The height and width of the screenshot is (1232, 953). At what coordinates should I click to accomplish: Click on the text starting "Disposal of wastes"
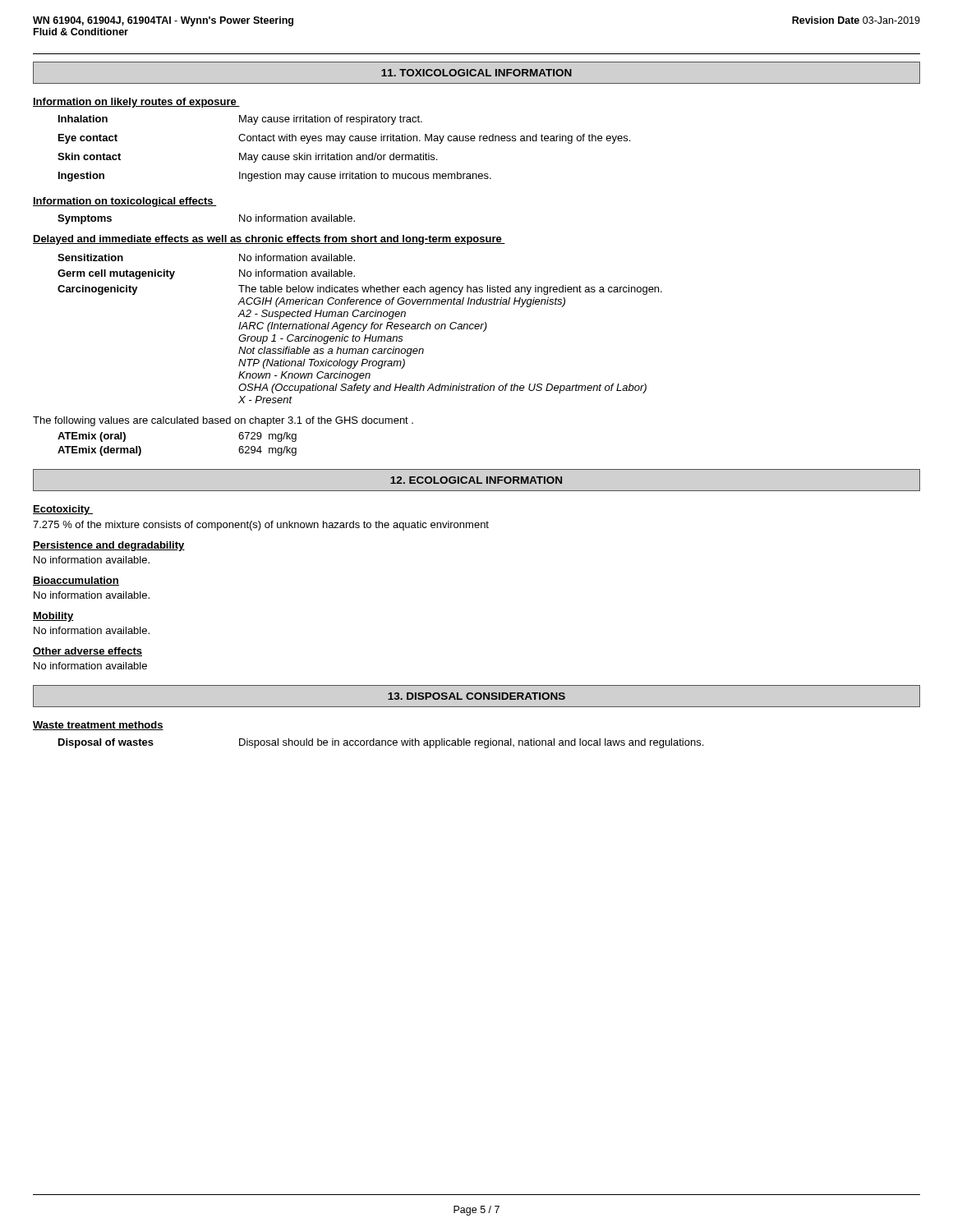click(476, 742)
